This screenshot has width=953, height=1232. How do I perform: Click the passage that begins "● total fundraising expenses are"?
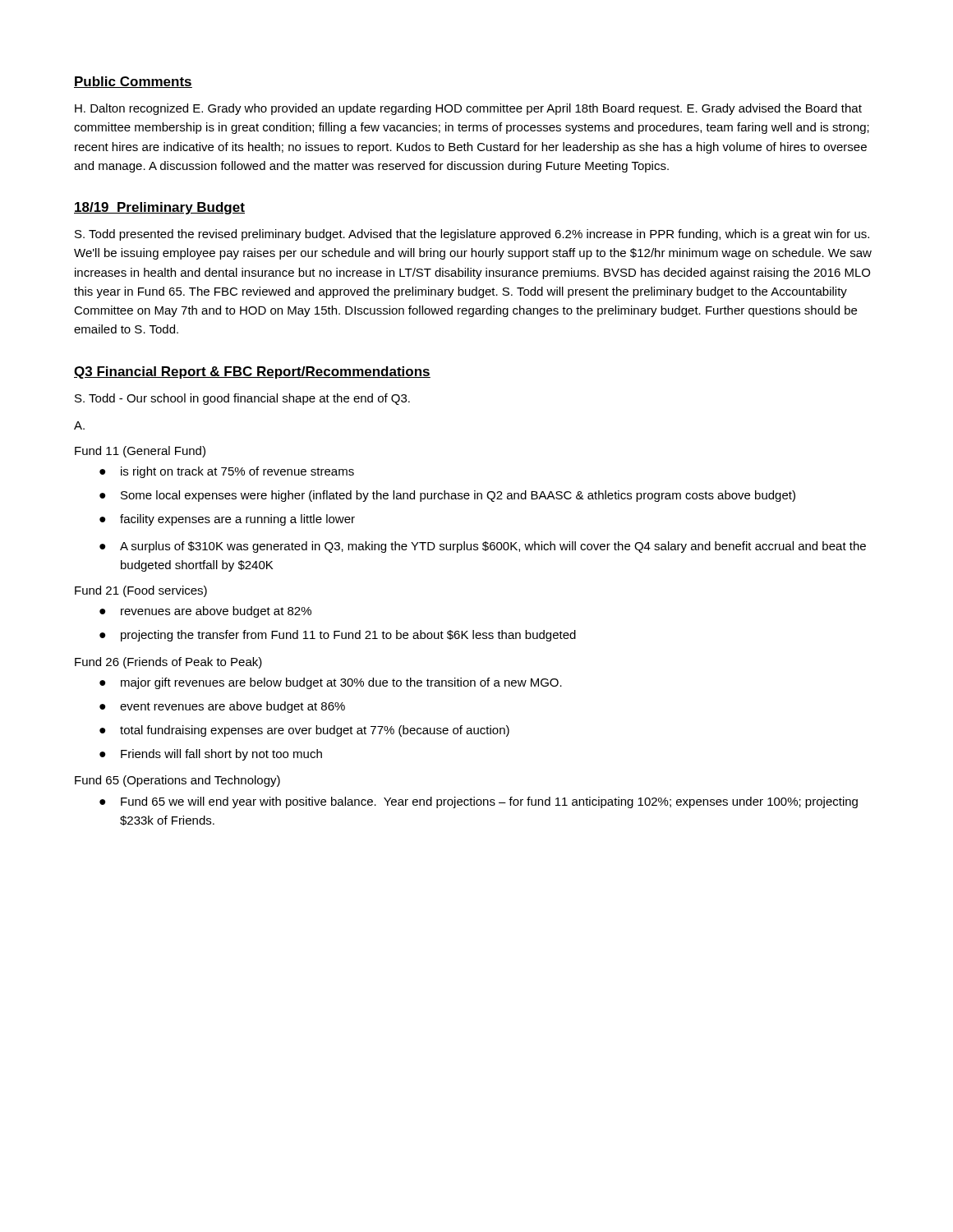pyautogui.click(x=489, y=730)
